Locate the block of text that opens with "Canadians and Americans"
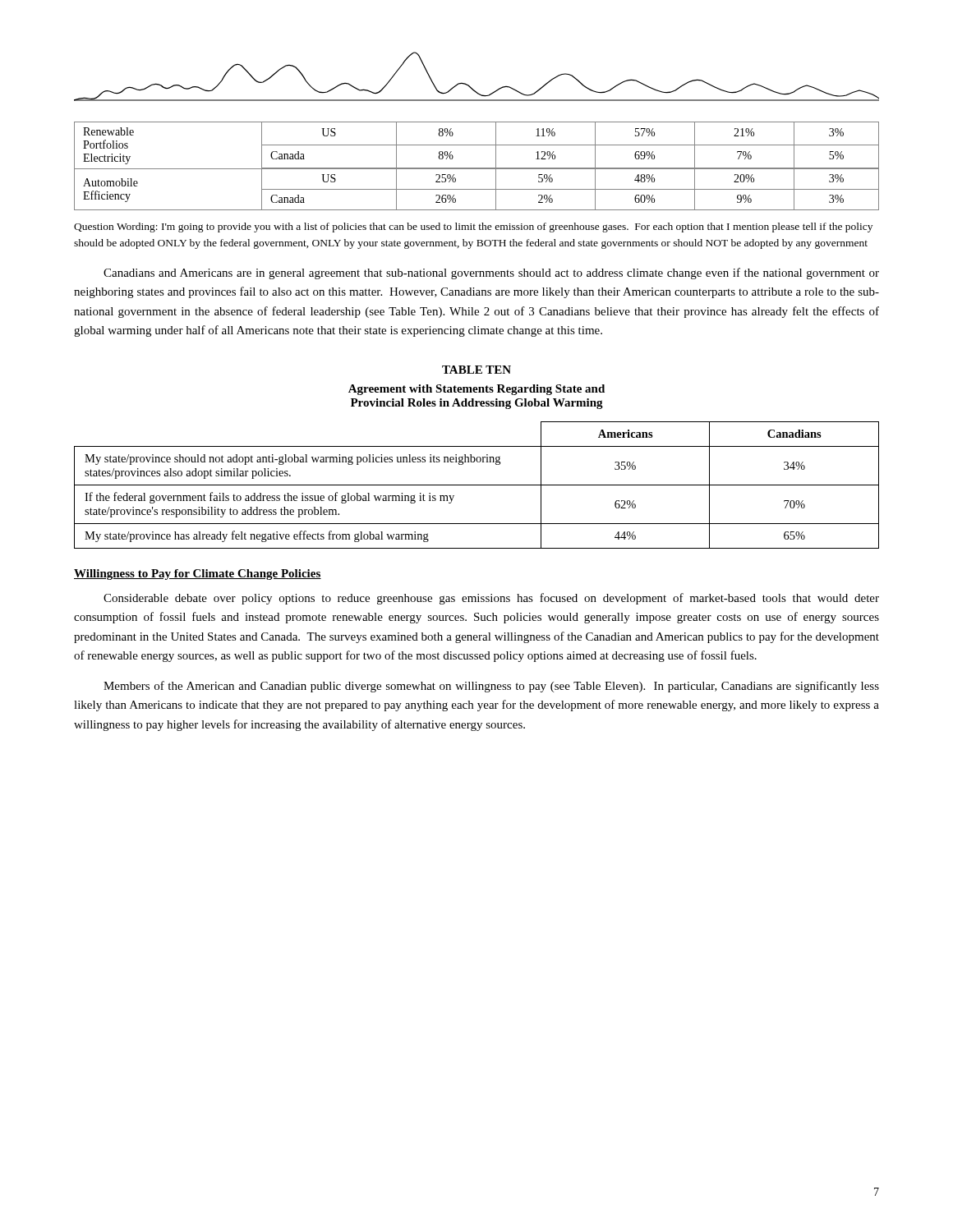Image resolution: width=953 pixels, height=1232 pixels. click(x=476, y=301)
